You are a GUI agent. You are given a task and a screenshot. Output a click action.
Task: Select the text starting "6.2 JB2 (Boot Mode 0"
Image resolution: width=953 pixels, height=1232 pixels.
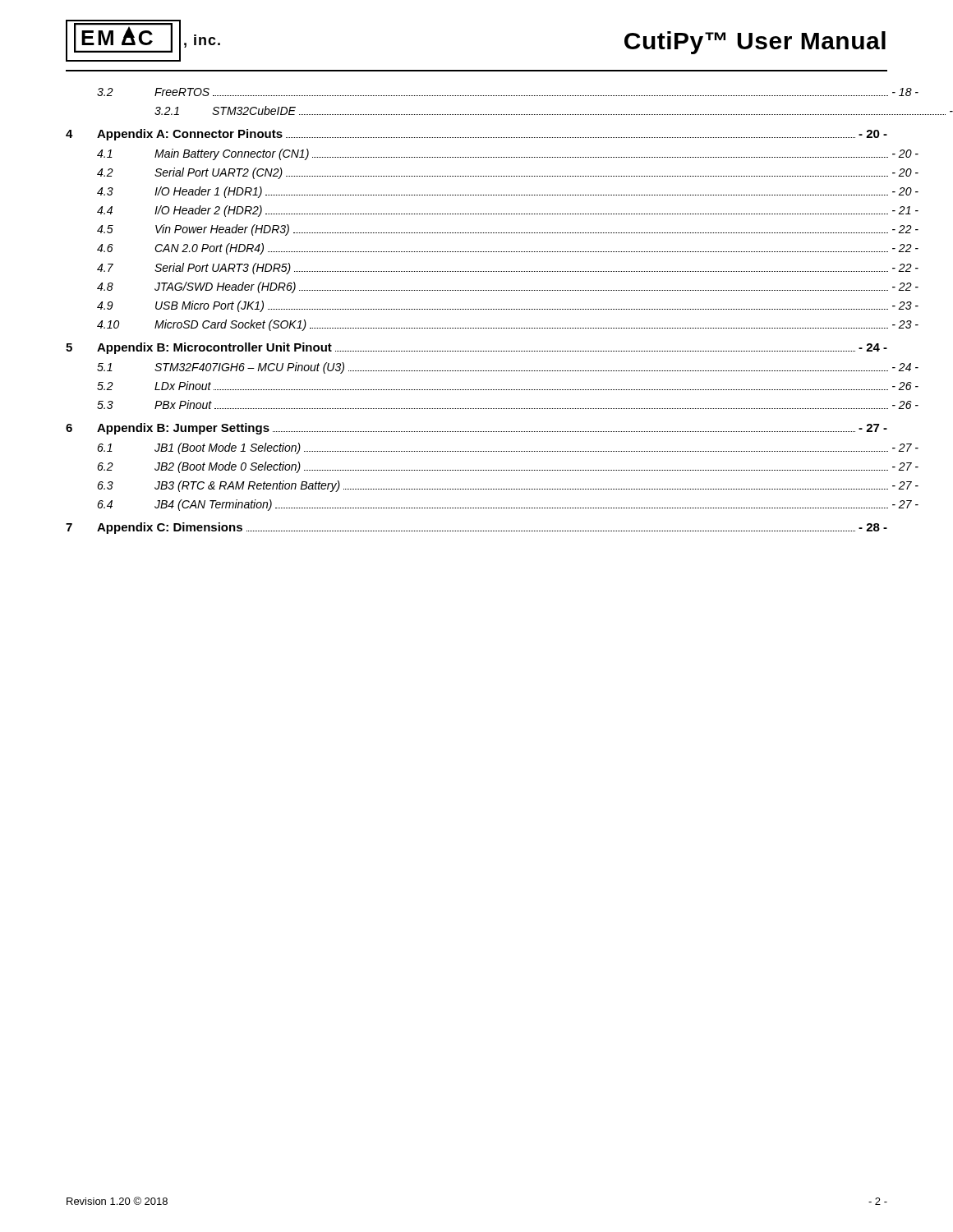point(508,467)
